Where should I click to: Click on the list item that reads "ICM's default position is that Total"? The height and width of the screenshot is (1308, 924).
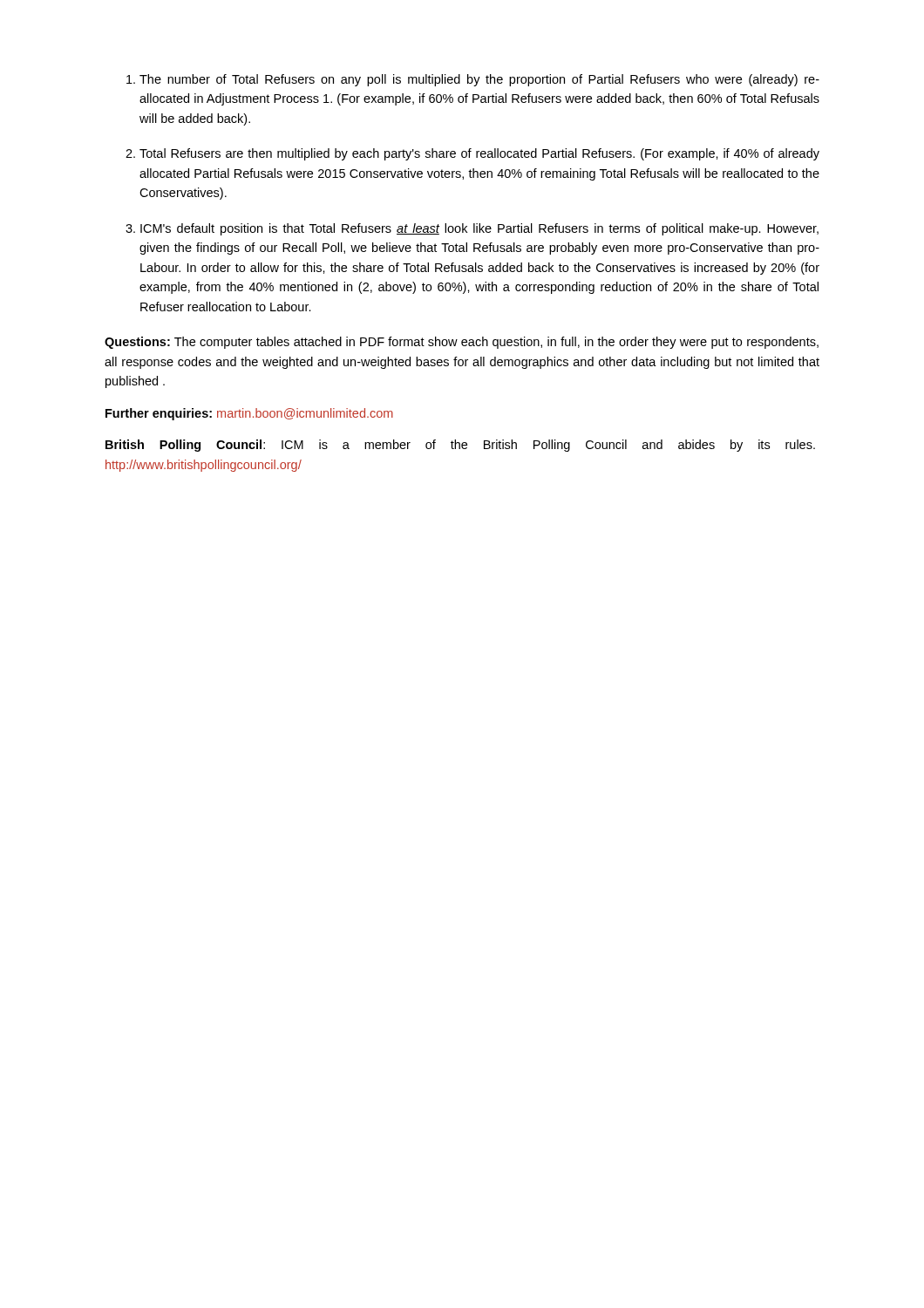pos(479,268)
